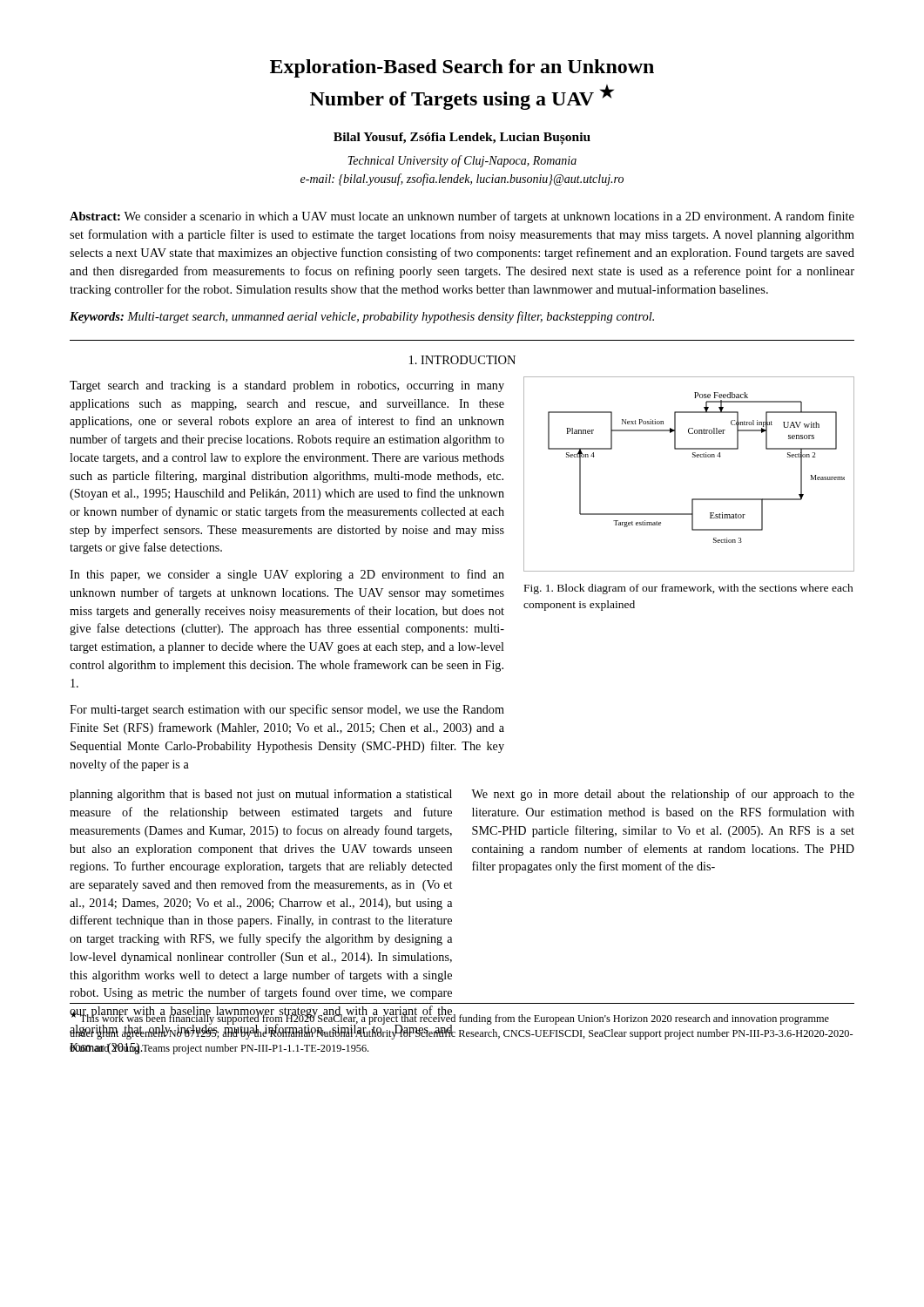Locate the element starting "We next go in more detail about the"
This screenshot has height=1307, width=924.
pyautogui.click(x=663, y=831)
